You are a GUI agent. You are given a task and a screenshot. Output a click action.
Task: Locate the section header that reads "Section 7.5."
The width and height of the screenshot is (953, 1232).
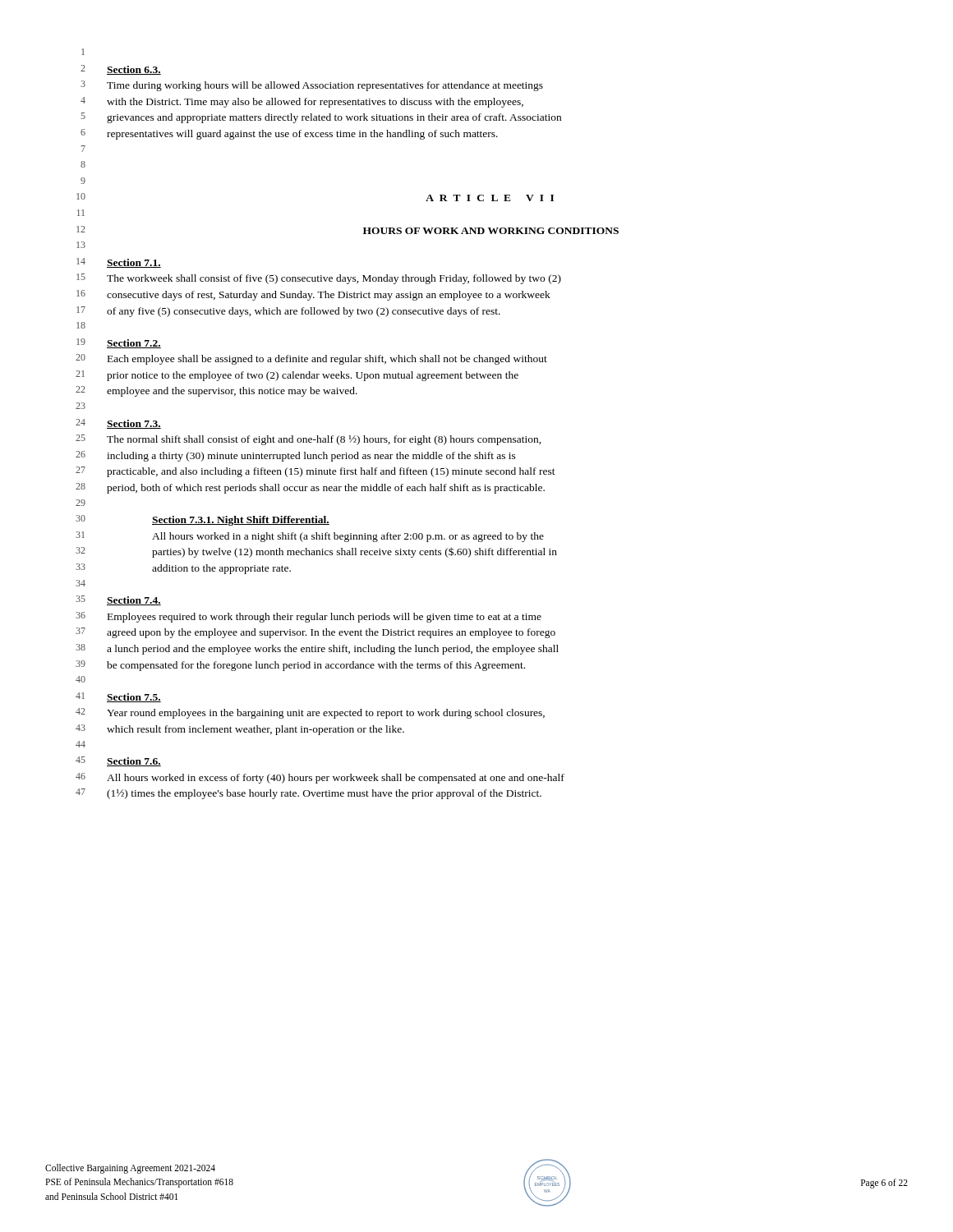pos(134,697)
